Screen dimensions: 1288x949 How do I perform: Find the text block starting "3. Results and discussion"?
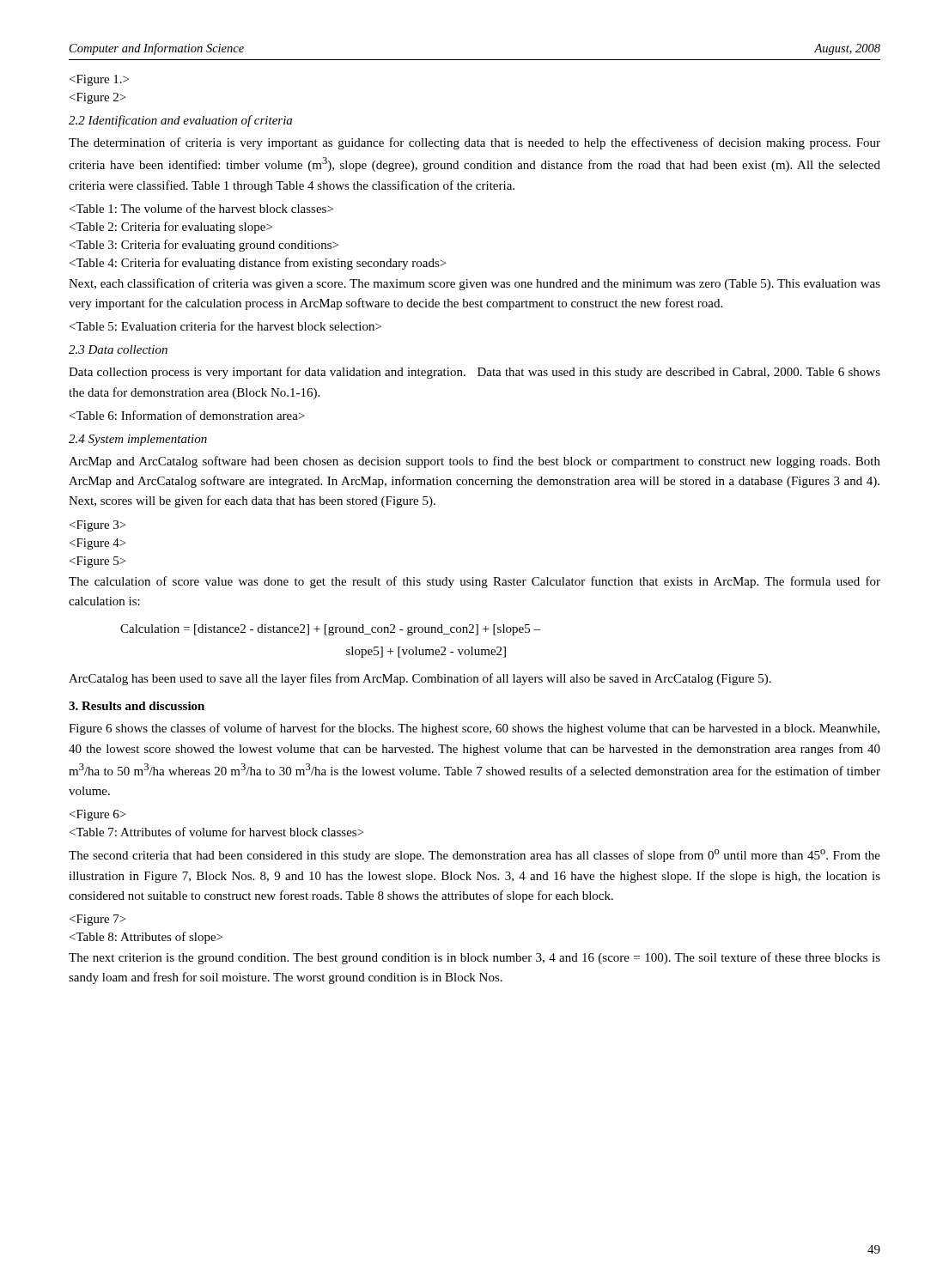click(137, 706)
